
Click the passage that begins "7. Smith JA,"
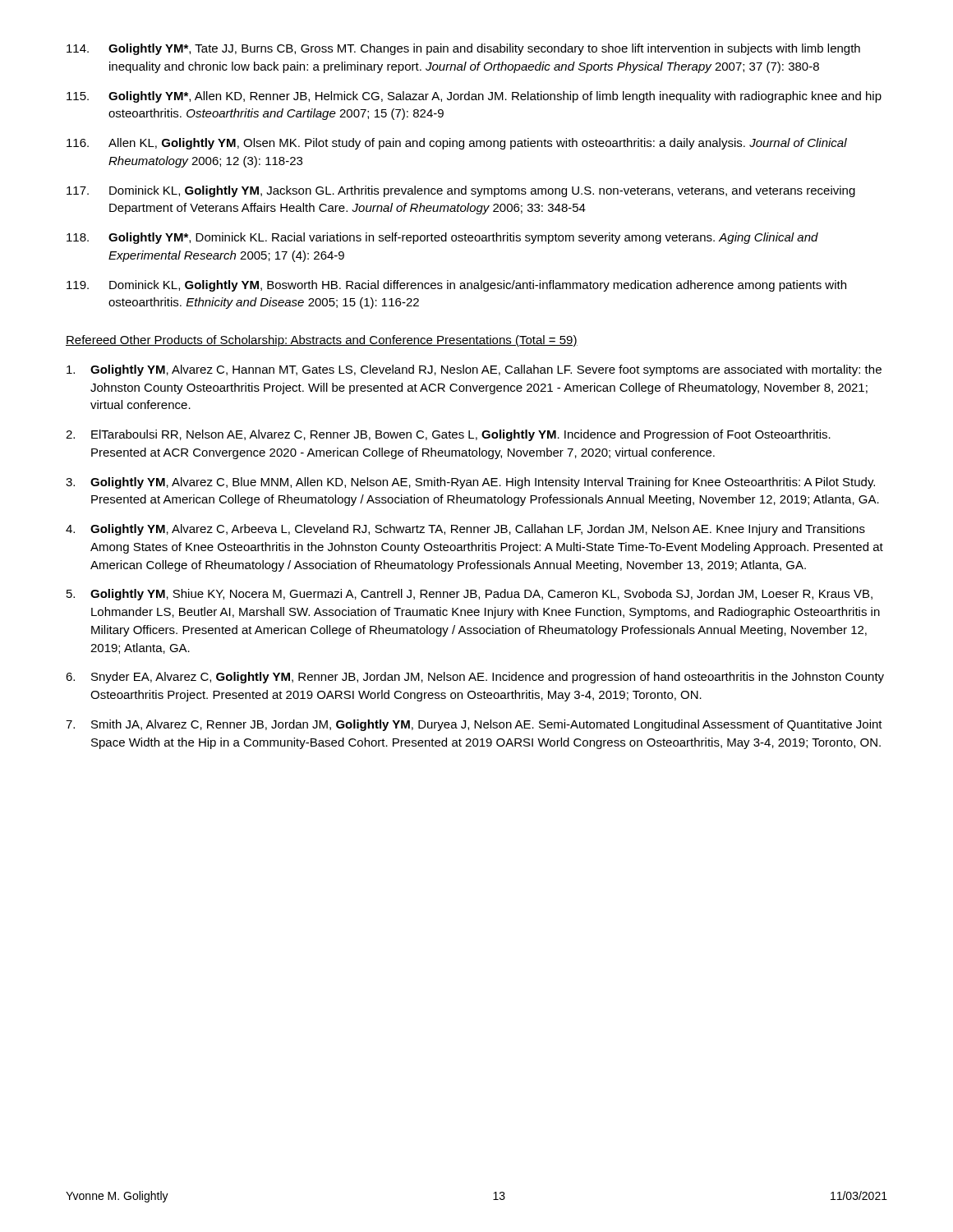tap(476, 733)
